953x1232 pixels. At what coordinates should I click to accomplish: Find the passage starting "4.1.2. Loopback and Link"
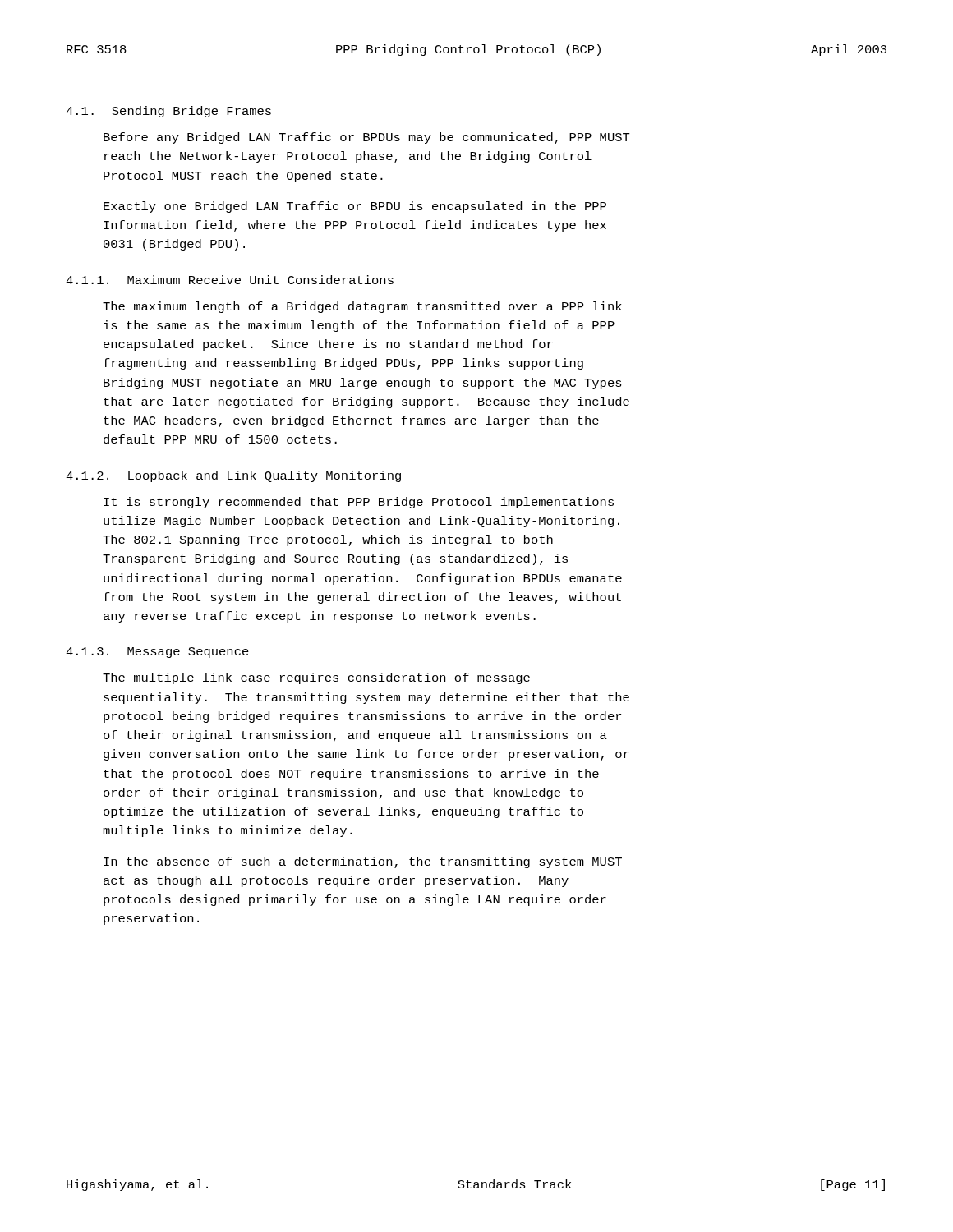pos(234,476)
